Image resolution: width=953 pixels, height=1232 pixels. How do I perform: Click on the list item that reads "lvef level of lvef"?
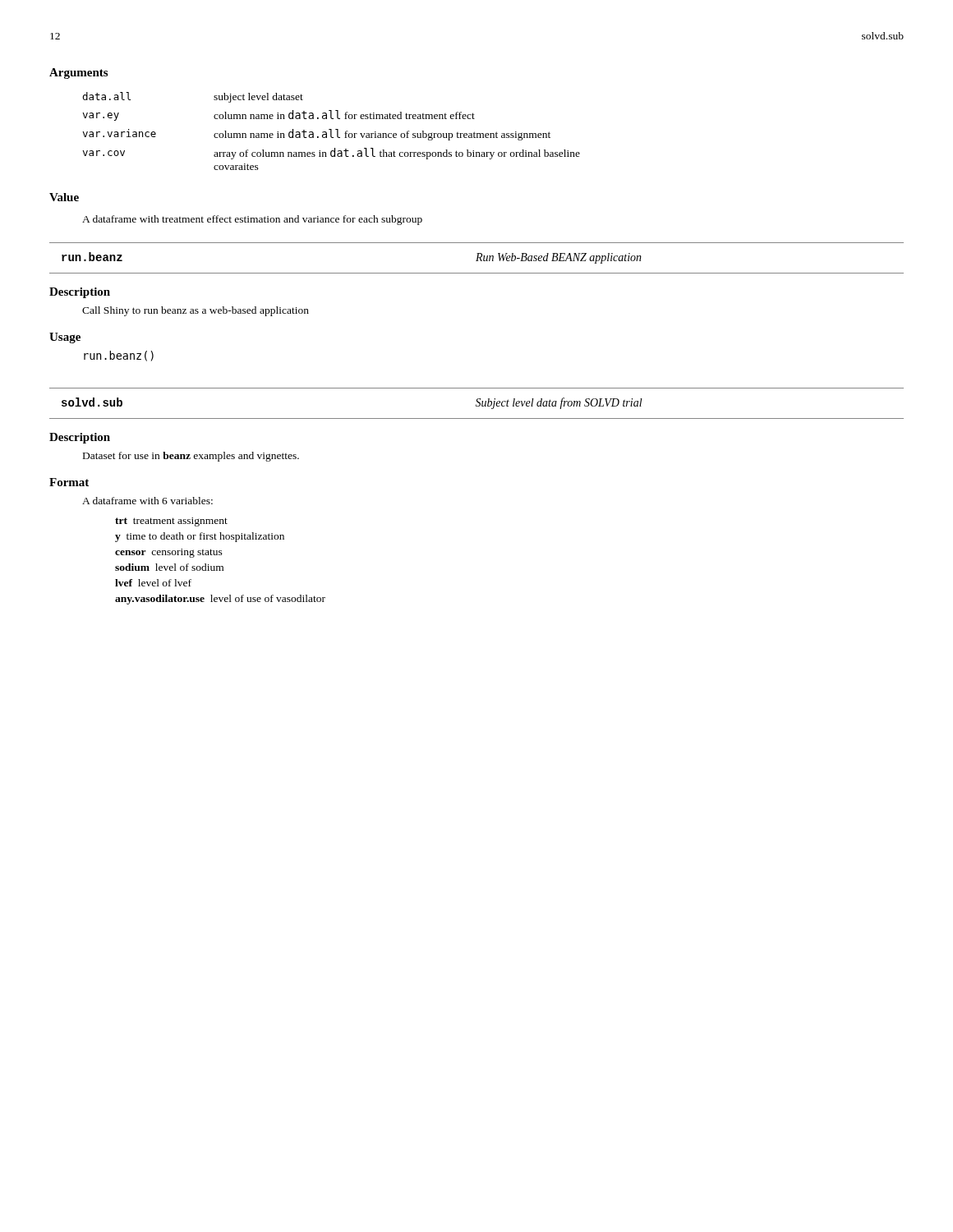(153, 583)
